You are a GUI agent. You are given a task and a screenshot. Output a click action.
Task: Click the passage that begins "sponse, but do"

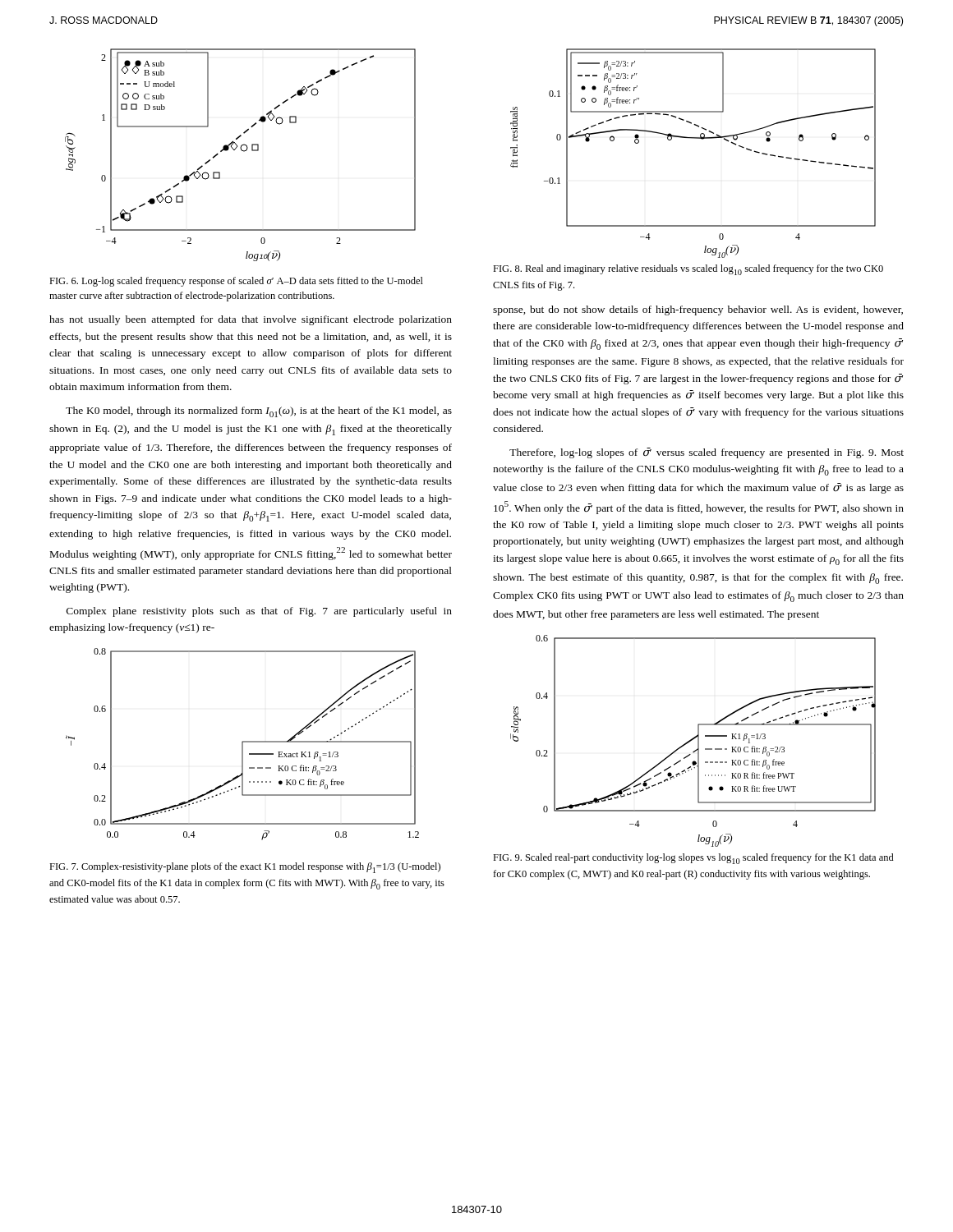pos(698,462)
